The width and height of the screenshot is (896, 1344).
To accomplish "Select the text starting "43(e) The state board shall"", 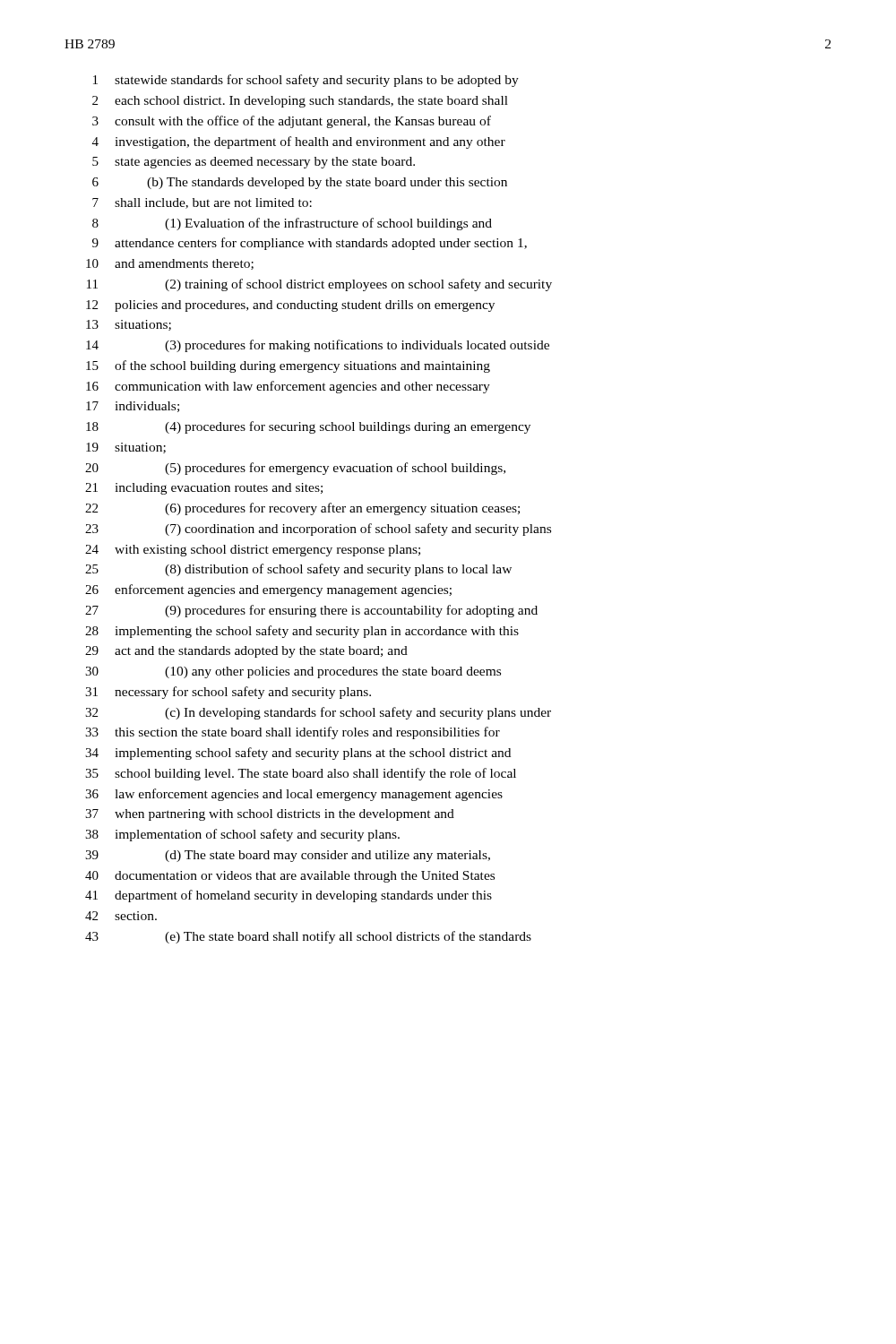I will pos(448,937).
